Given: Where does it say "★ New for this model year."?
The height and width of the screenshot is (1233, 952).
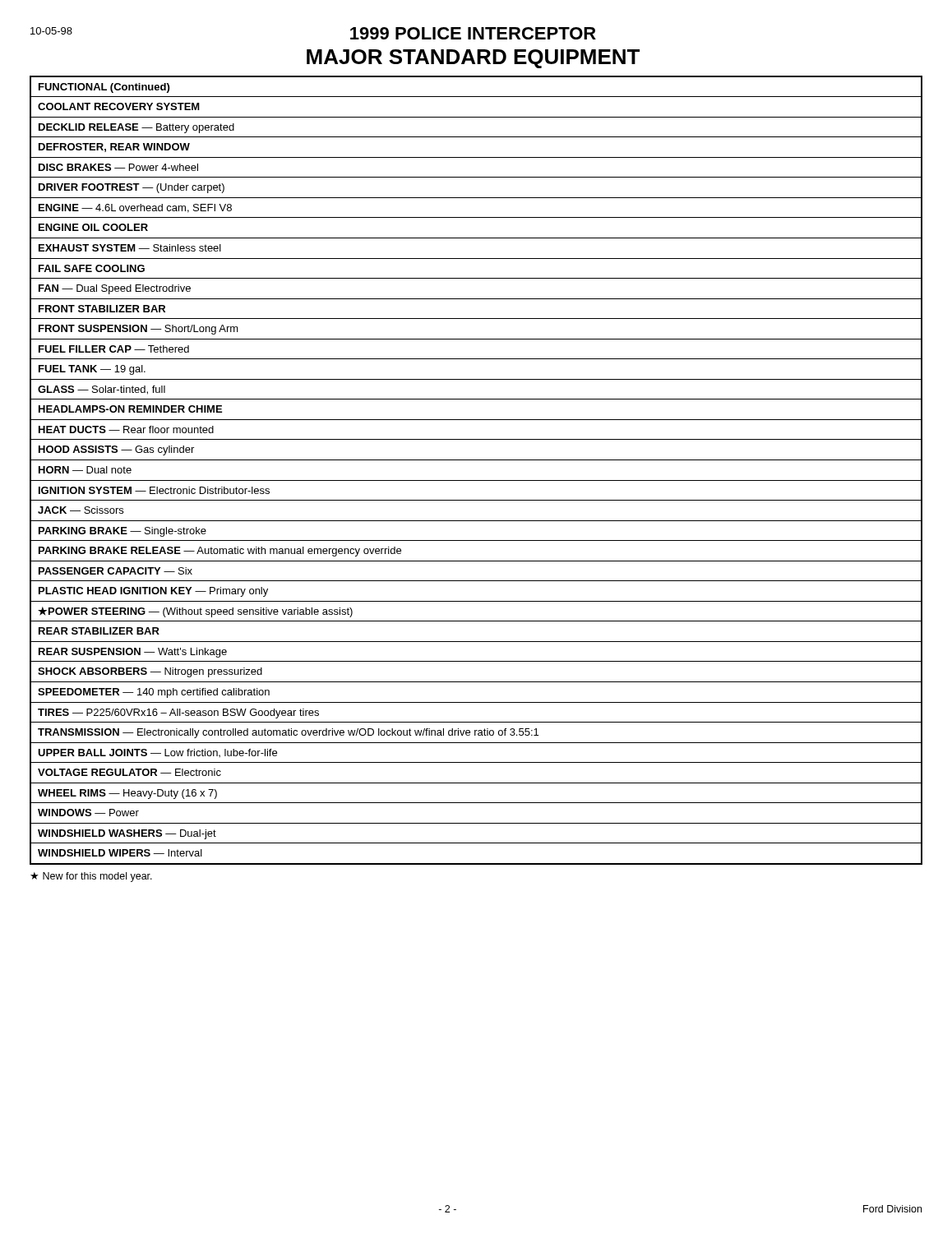Looking at the screenshot, I should click(x=91, y=876).
